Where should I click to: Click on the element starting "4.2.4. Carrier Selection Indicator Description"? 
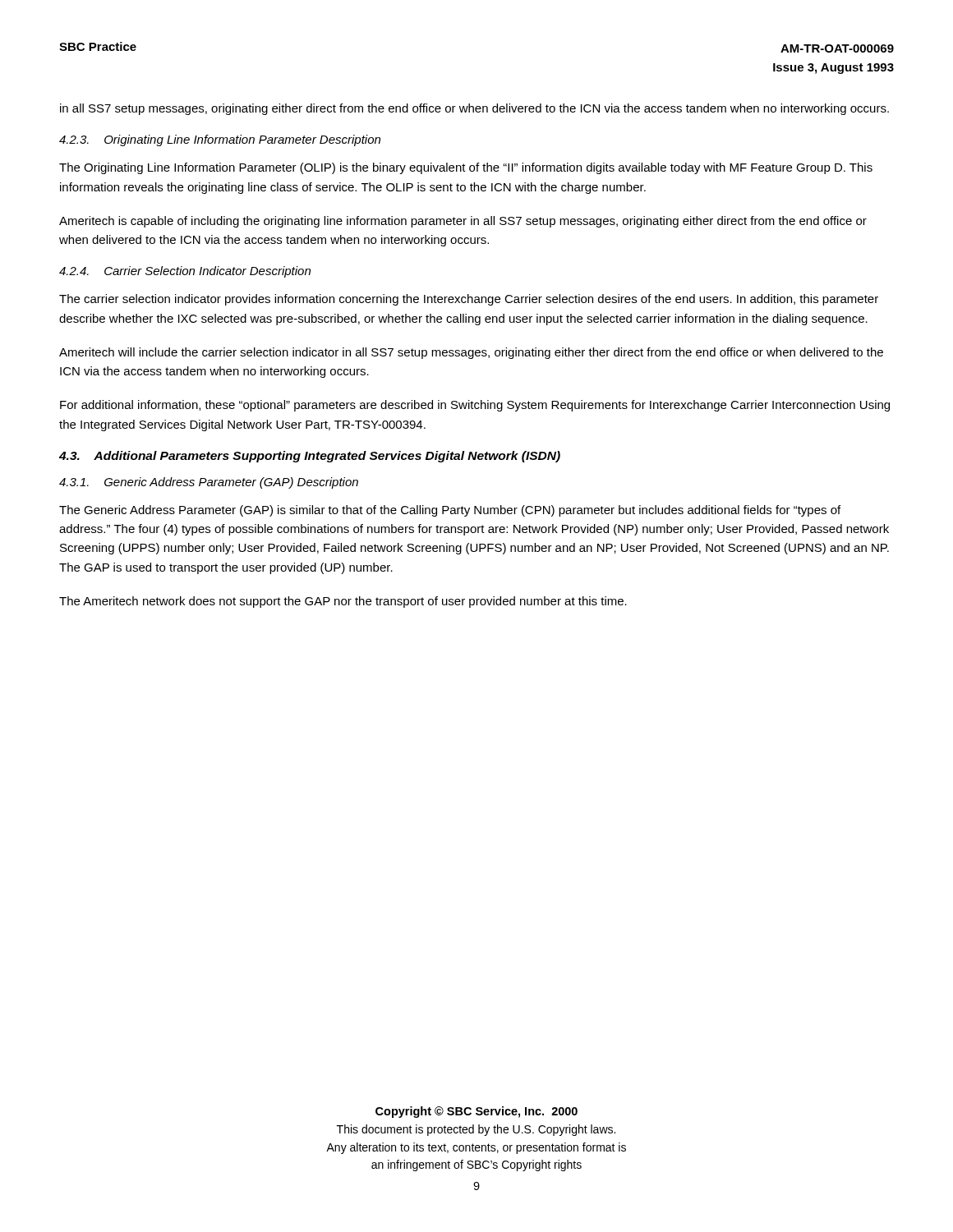coord(185,271)
